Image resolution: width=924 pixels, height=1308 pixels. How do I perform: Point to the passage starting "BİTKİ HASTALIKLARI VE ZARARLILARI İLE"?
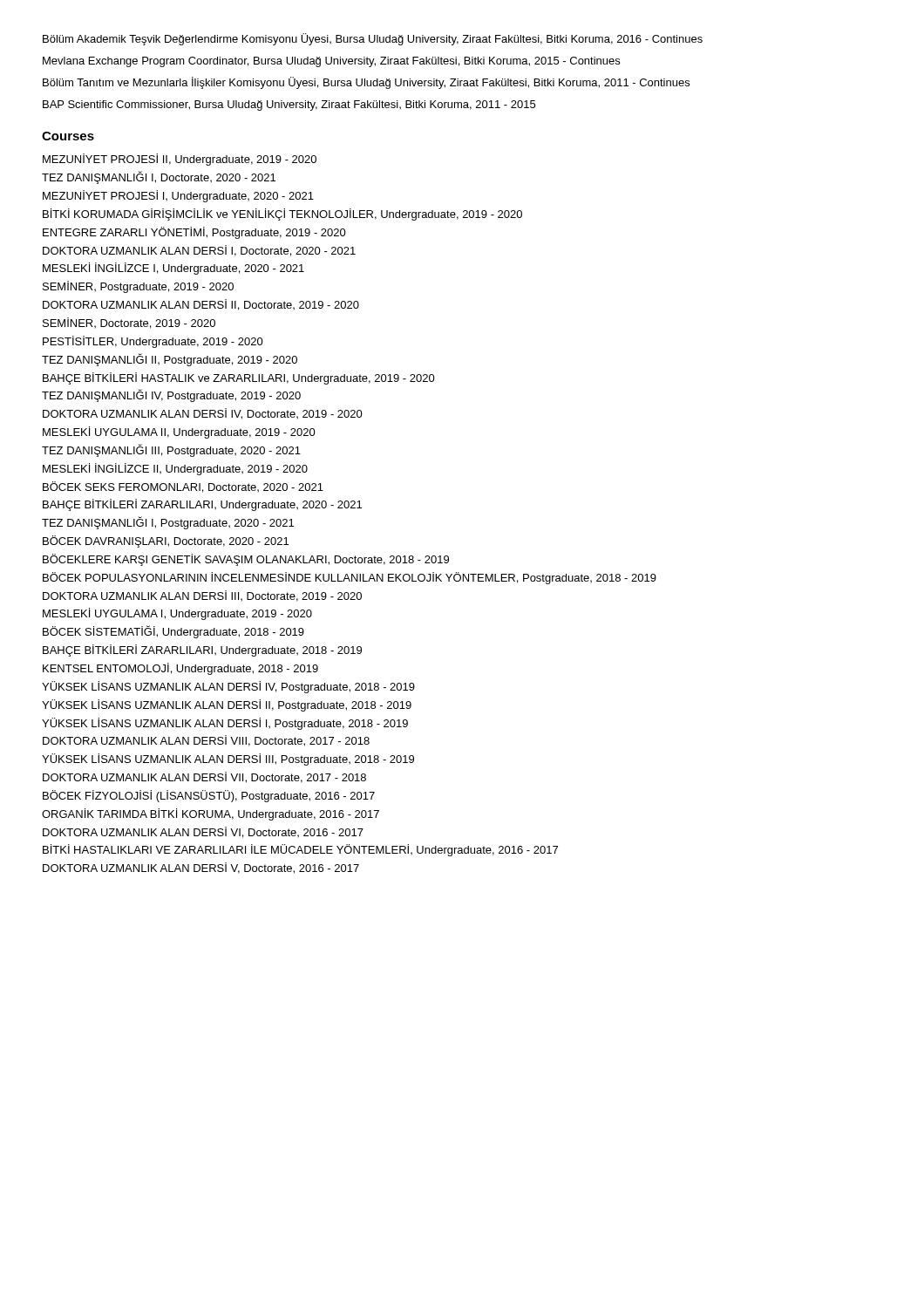point(300,850)
